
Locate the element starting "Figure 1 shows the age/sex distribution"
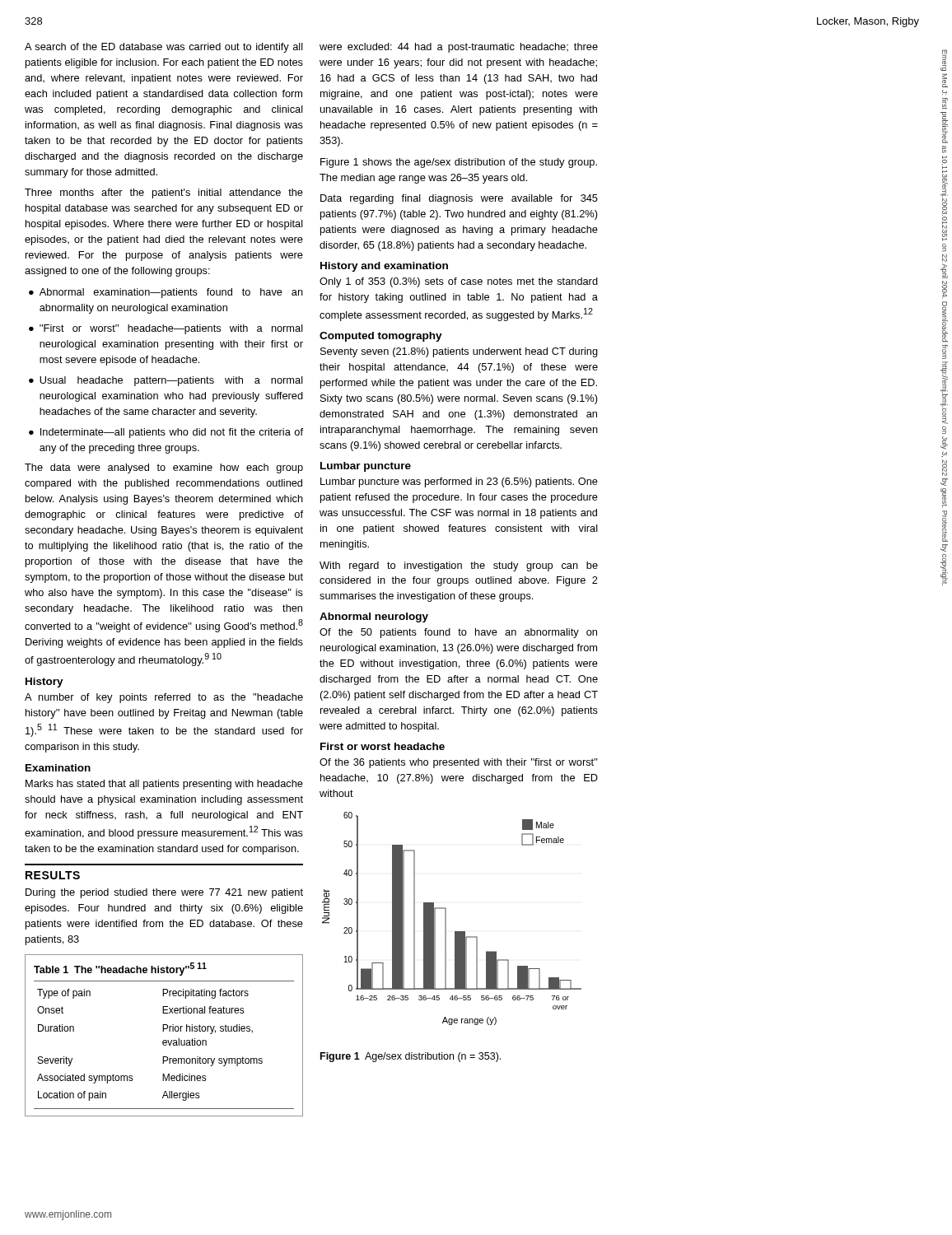(459, 169)
